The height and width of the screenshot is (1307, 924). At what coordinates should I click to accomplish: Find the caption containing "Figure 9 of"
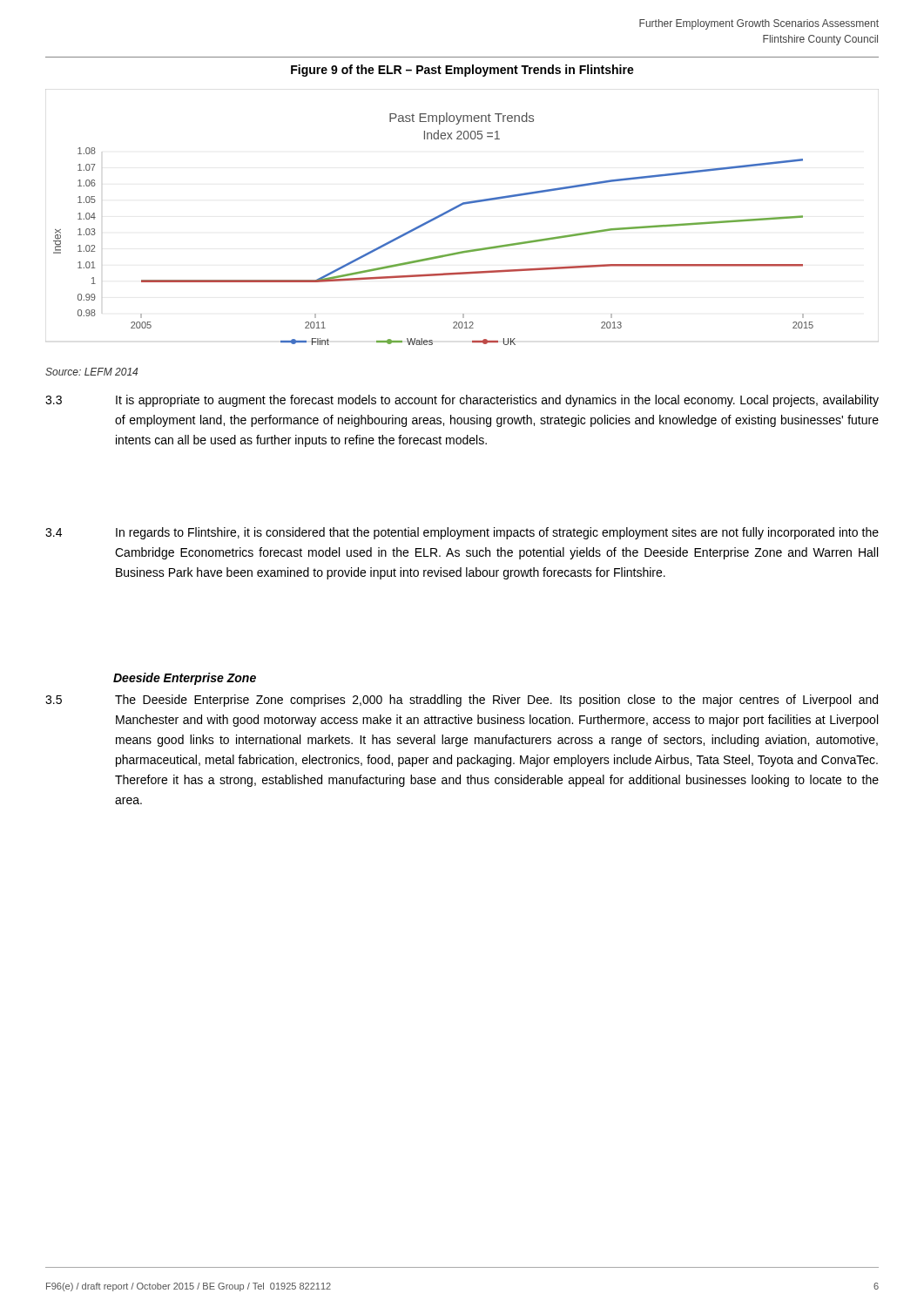[x=462, y=70]
